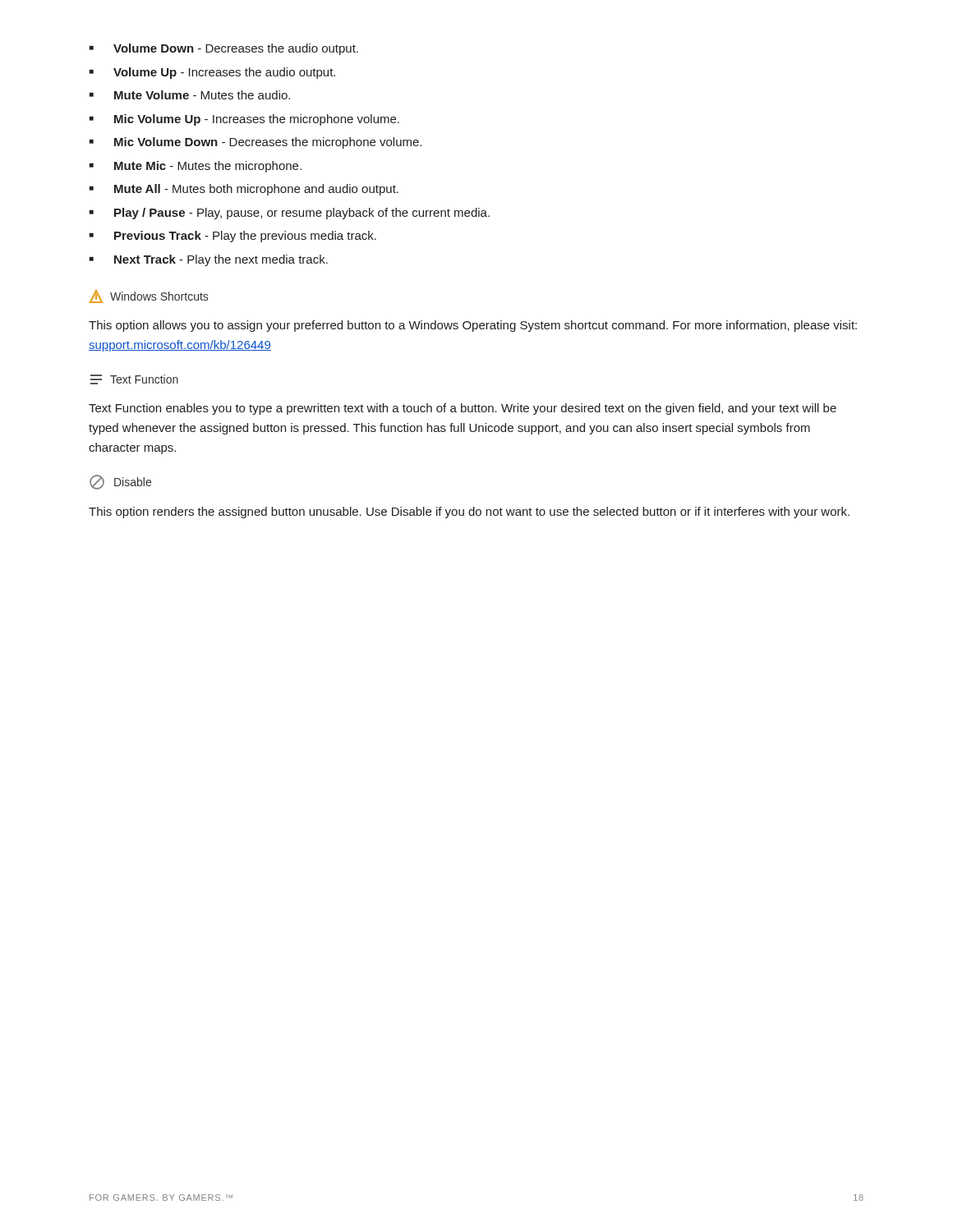Click on the section header with the text "Text Function"
This screenshot has width=953, height=1232.
pyautogui.click(x=134, y=379)
